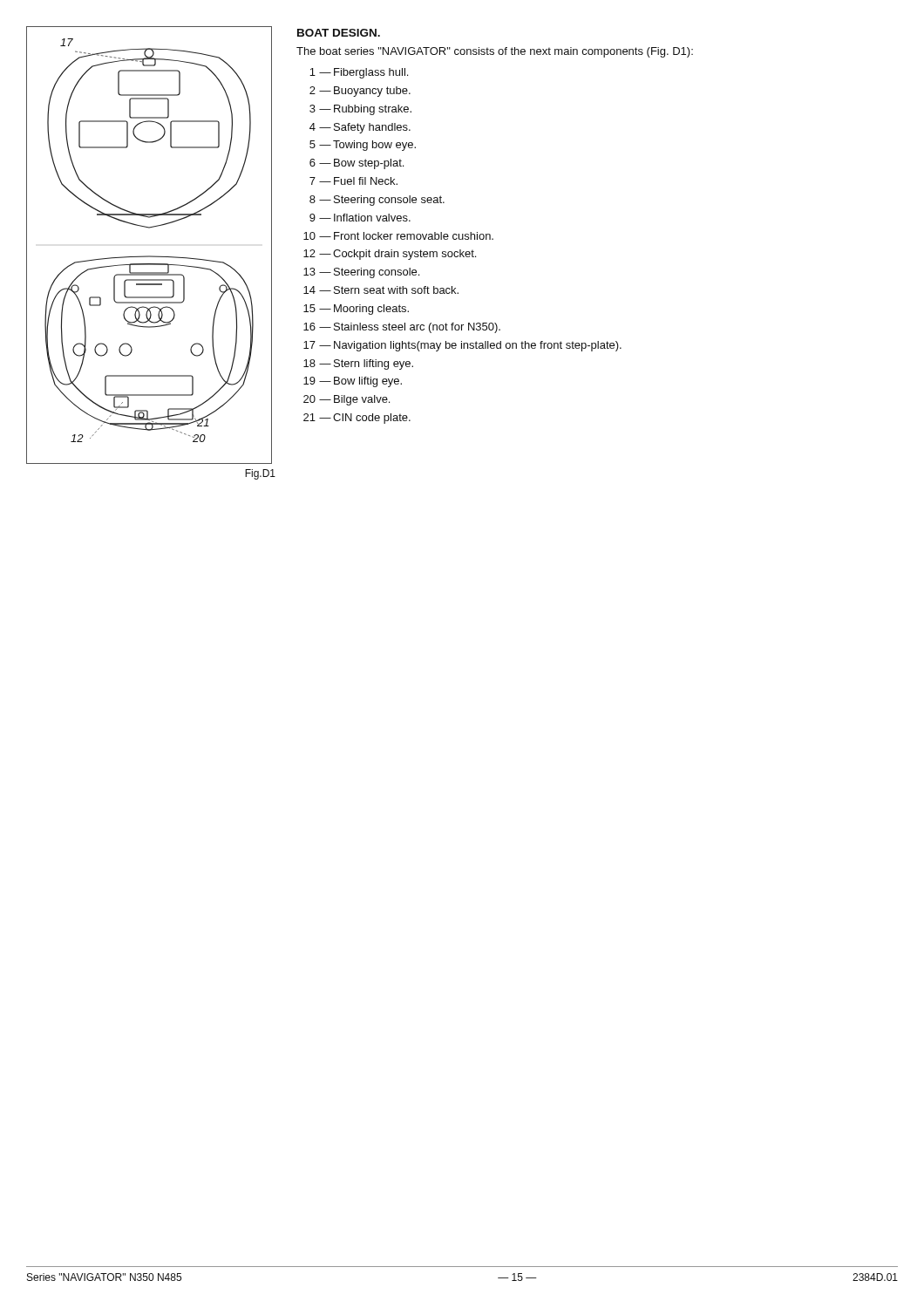
Task: Locate the list item that reads "7 — Fuel fil Neck."
Action: tap(353, 181)
